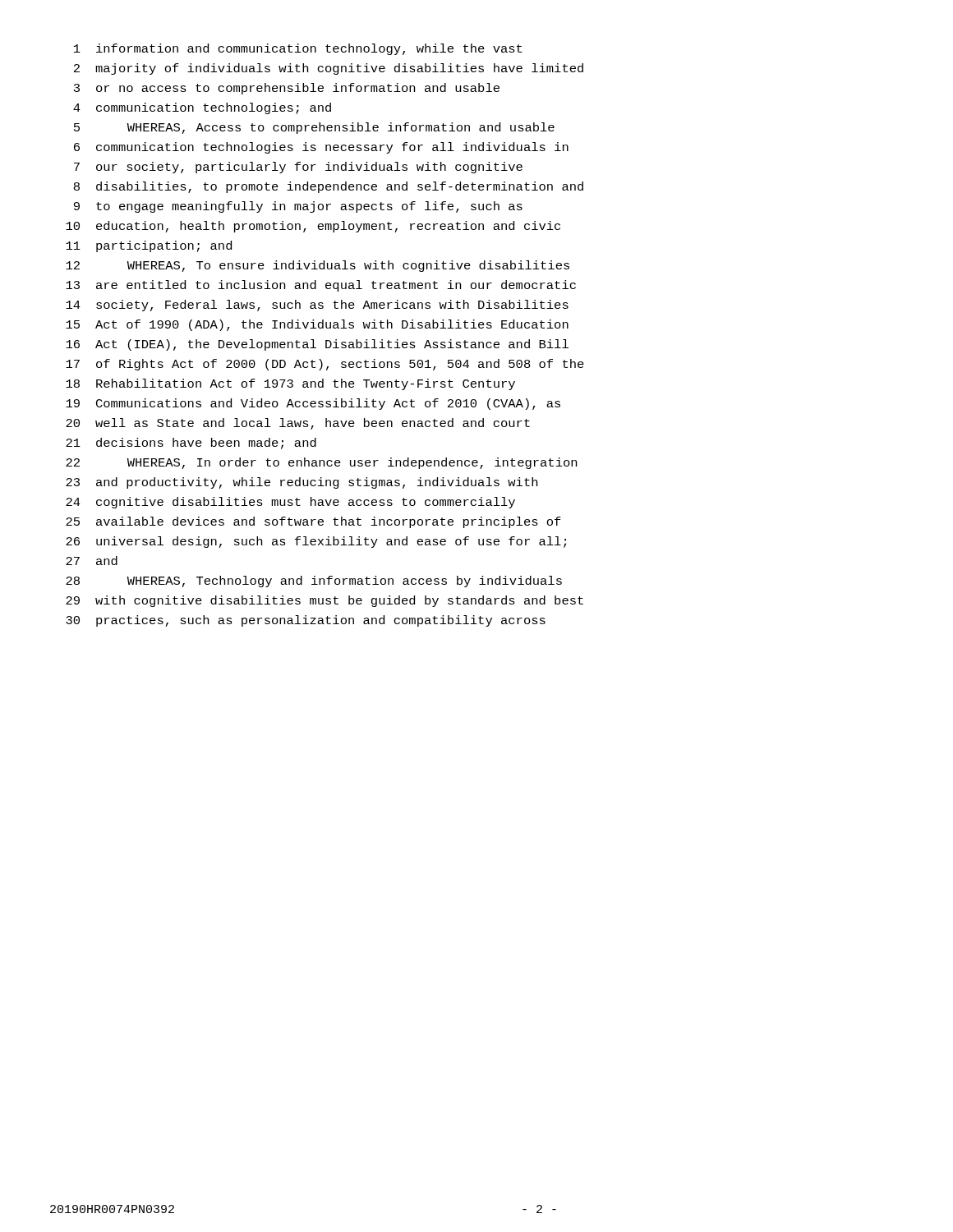This screenshot has height=1232, width=953.
Task: Navigate to the block starting "12 WHEREAS, To ensure individuals with"
Action: click(x=476, y=355)
